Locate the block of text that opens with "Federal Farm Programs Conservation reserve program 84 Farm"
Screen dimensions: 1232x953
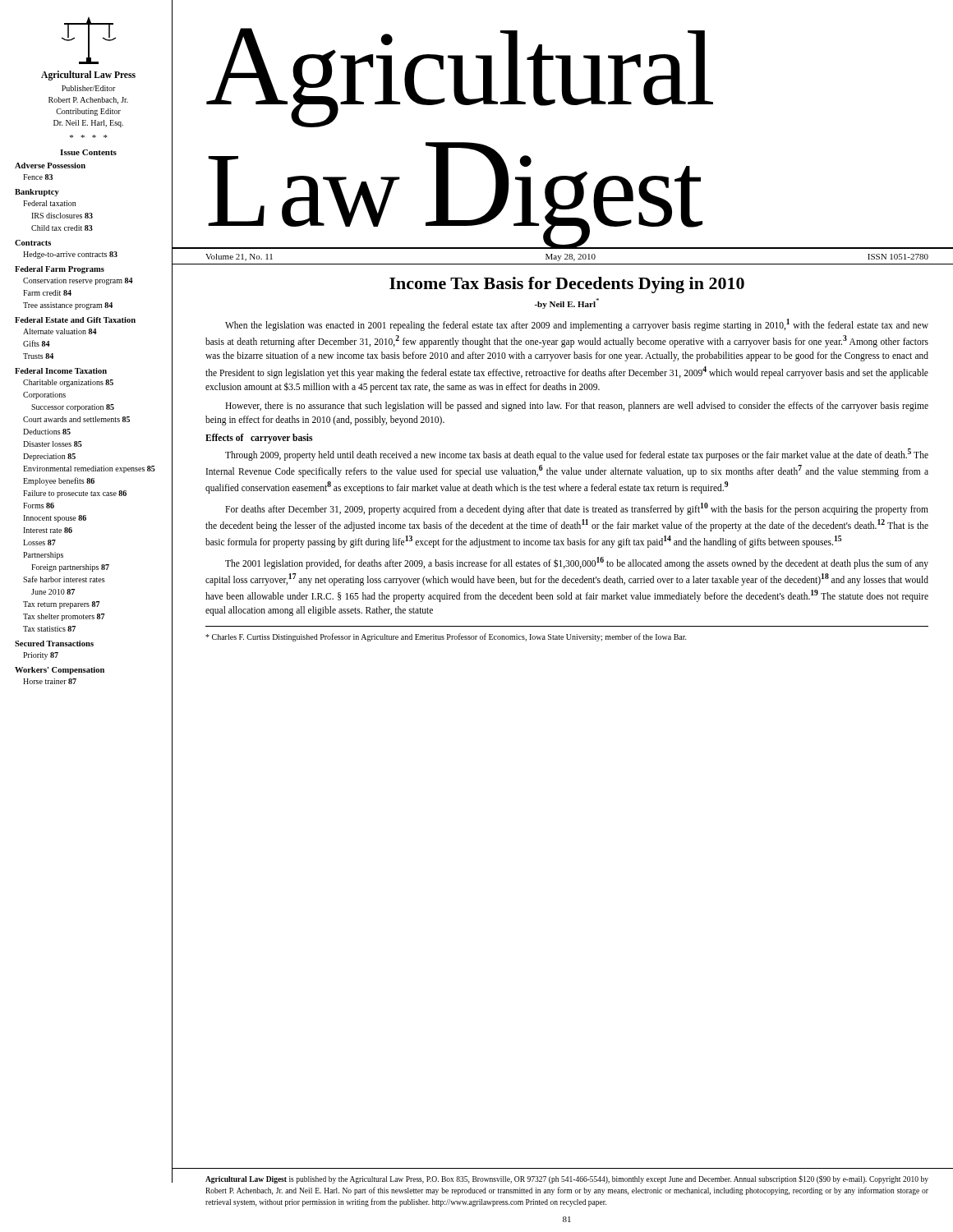(88, 288)
